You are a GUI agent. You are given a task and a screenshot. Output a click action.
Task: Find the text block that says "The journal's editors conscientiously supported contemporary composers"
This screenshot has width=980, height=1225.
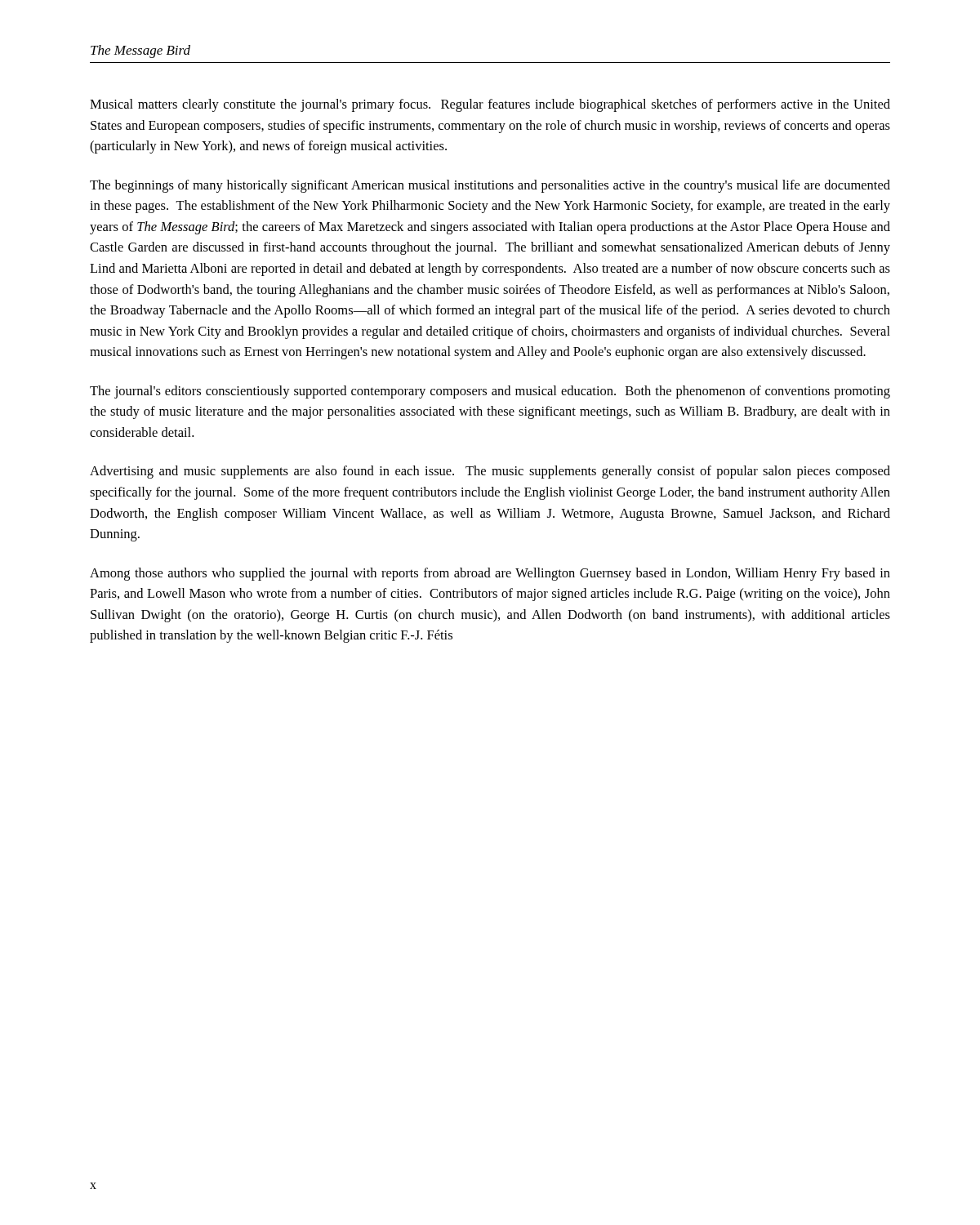[x=490, y=411]
